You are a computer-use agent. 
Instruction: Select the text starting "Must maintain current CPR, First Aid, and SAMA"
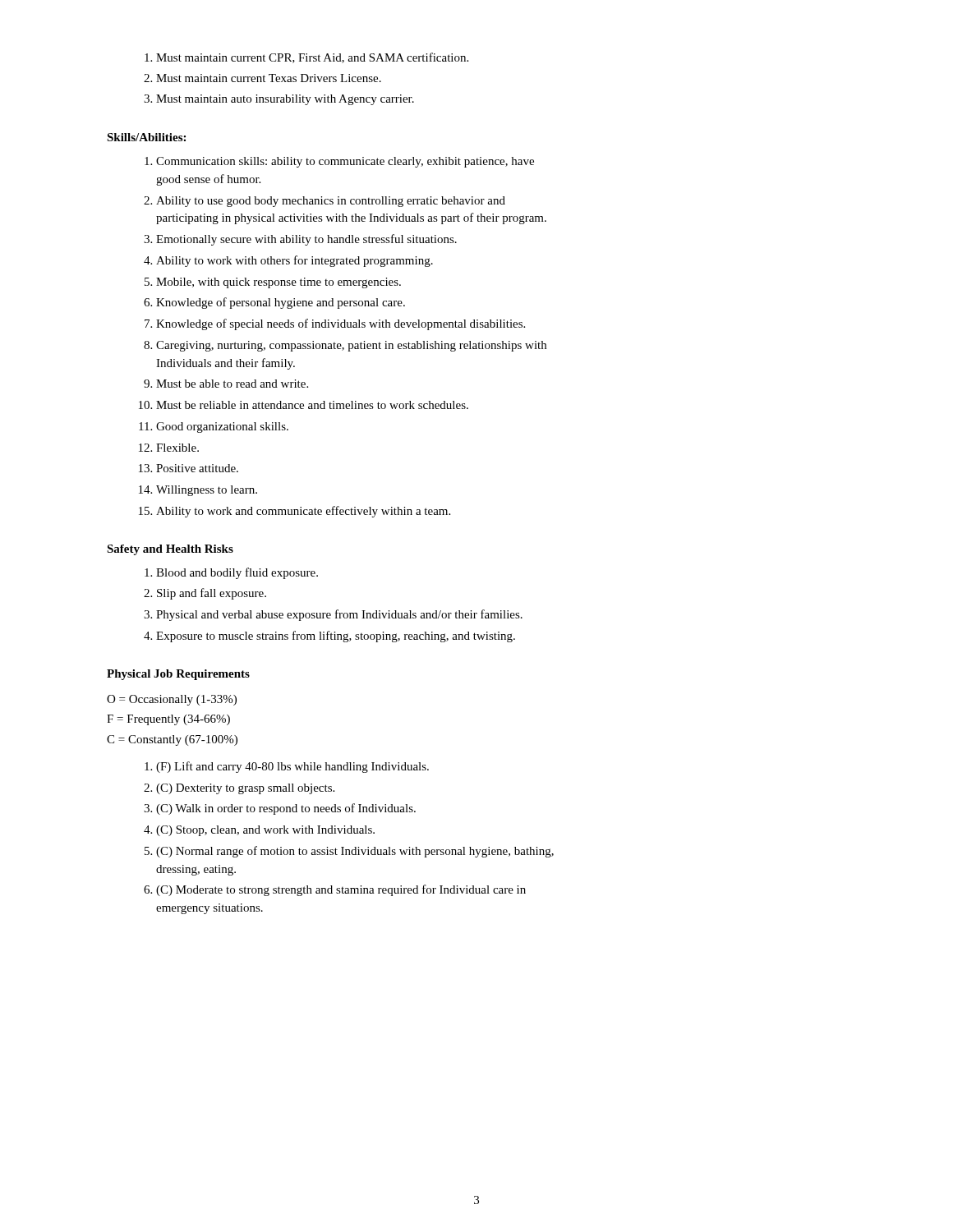(x=306, y=58)
